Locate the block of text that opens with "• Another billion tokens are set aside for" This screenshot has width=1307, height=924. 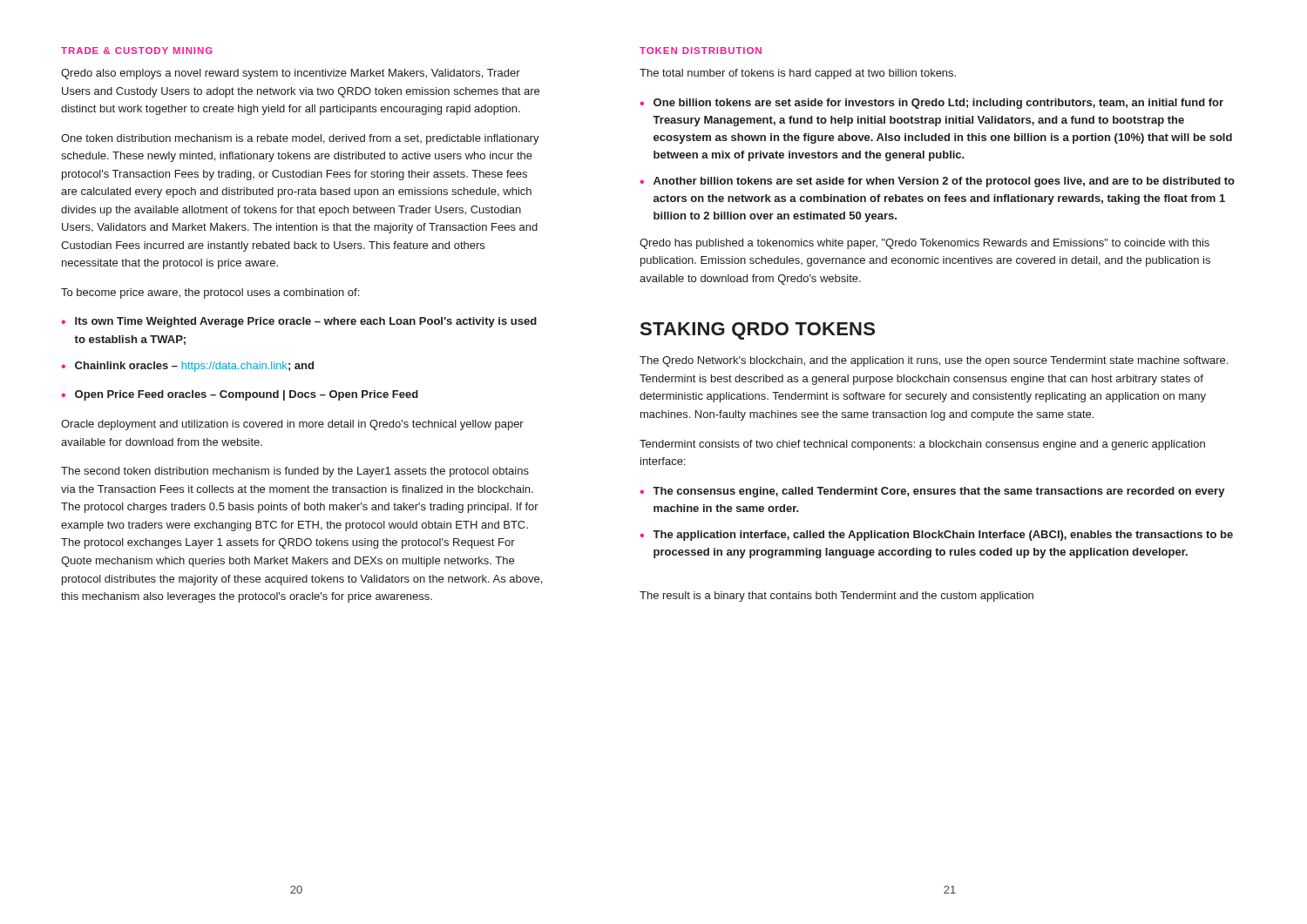943,199
